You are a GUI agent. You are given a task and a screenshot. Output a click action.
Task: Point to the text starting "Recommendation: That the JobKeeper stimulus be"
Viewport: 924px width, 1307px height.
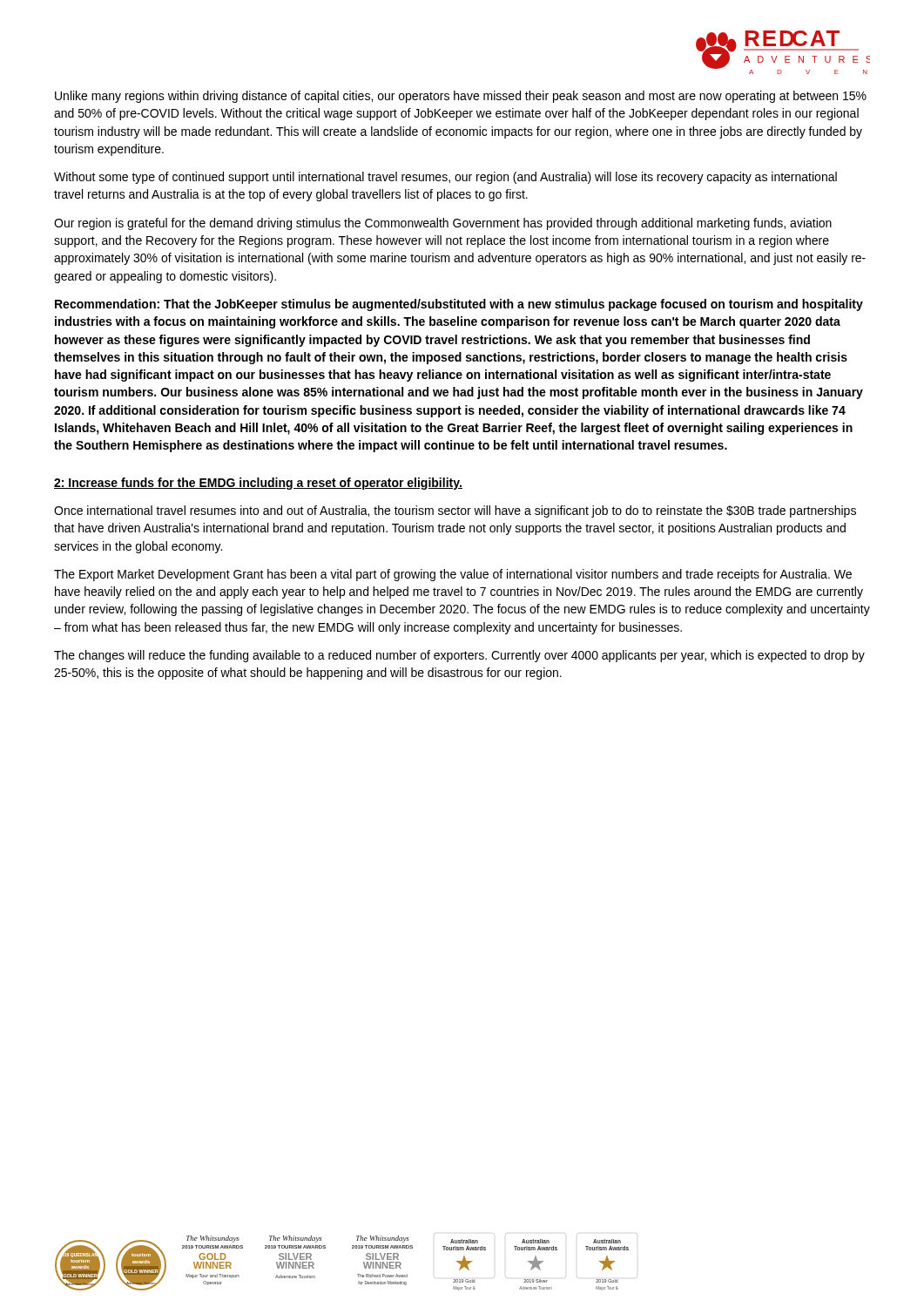(462, 375)
